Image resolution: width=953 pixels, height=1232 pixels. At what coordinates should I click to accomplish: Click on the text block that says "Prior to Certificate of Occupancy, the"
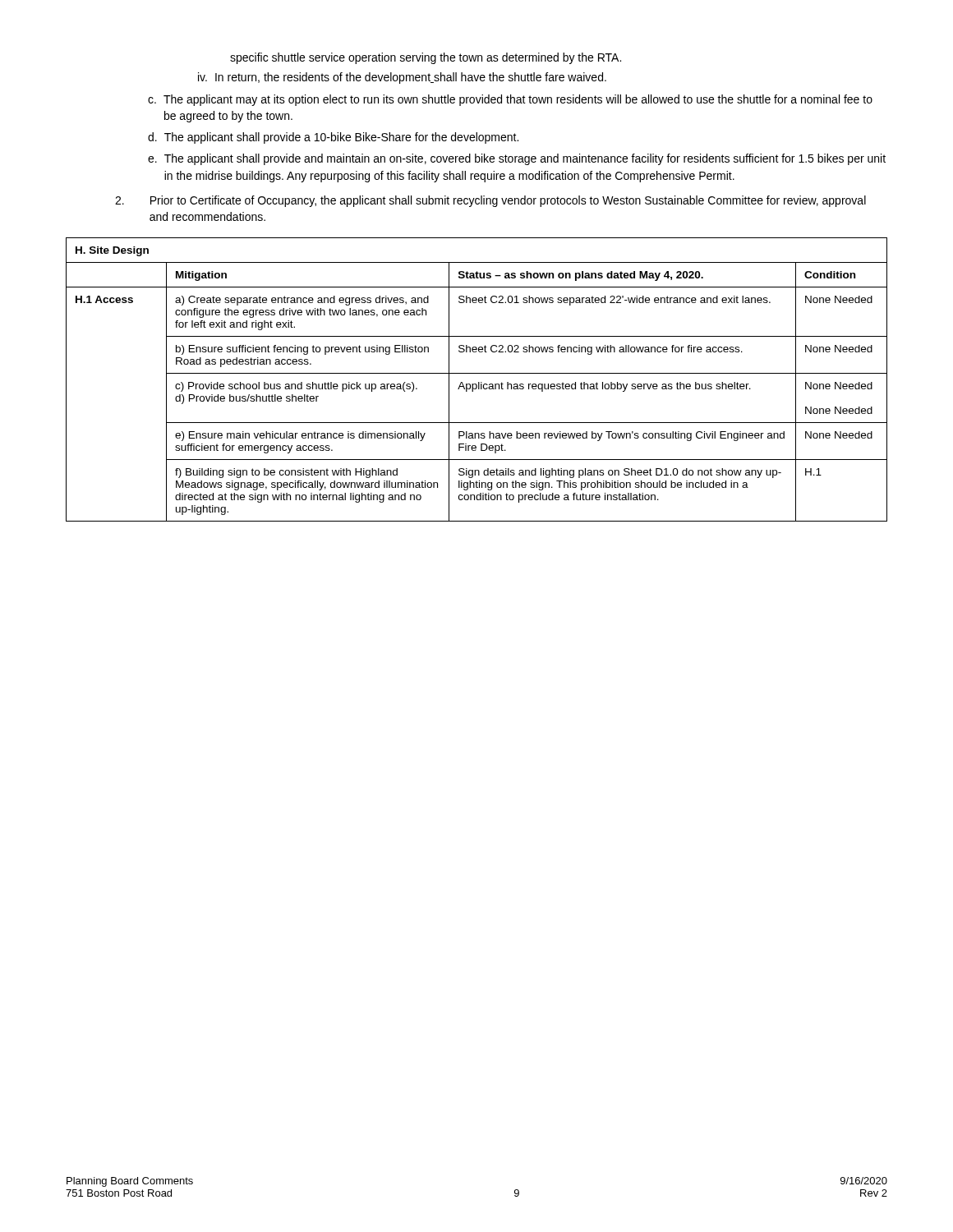pyautogui.click(x=501, y=209)
